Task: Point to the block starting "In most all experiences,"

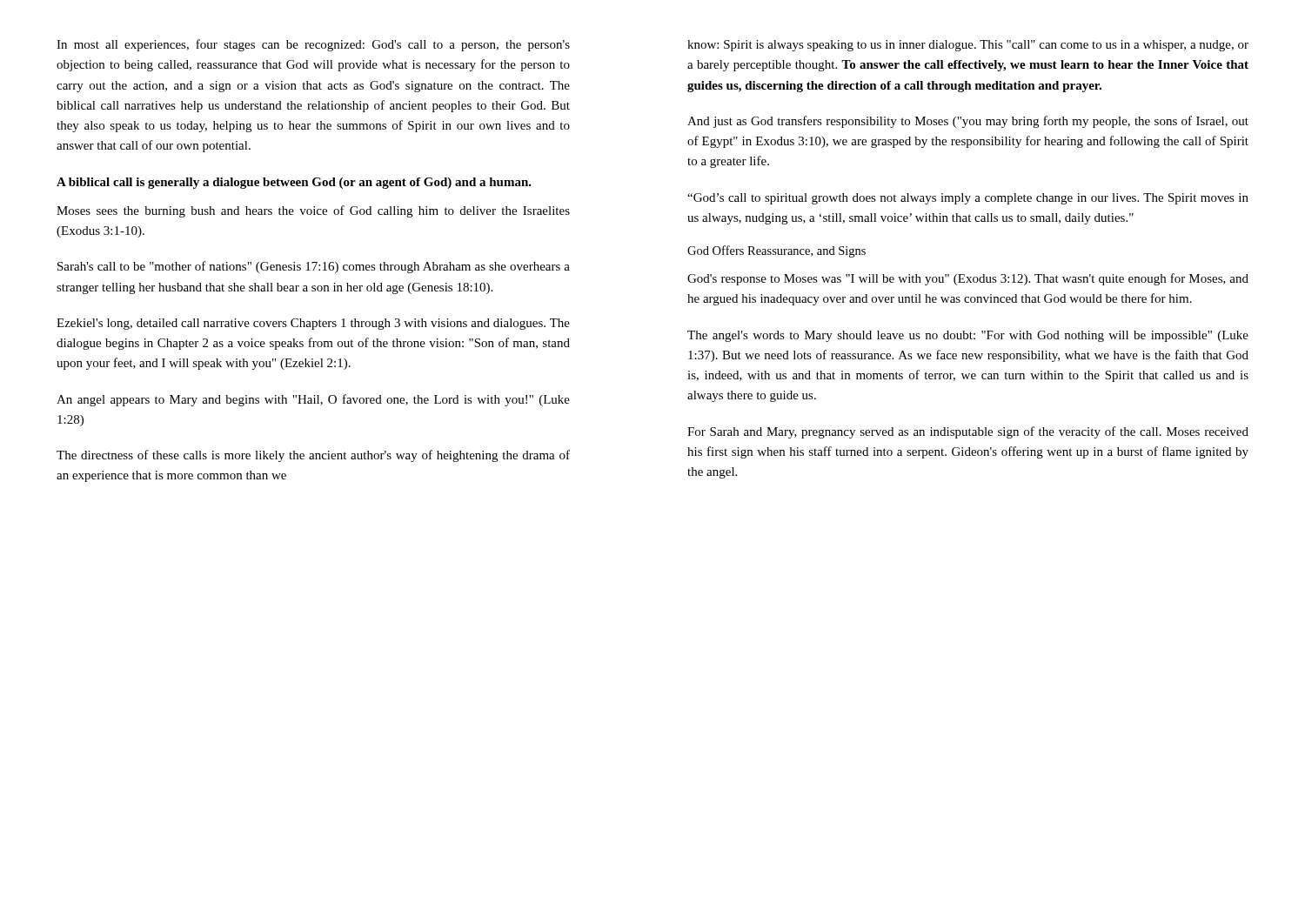Action: (x=313, y=95)
